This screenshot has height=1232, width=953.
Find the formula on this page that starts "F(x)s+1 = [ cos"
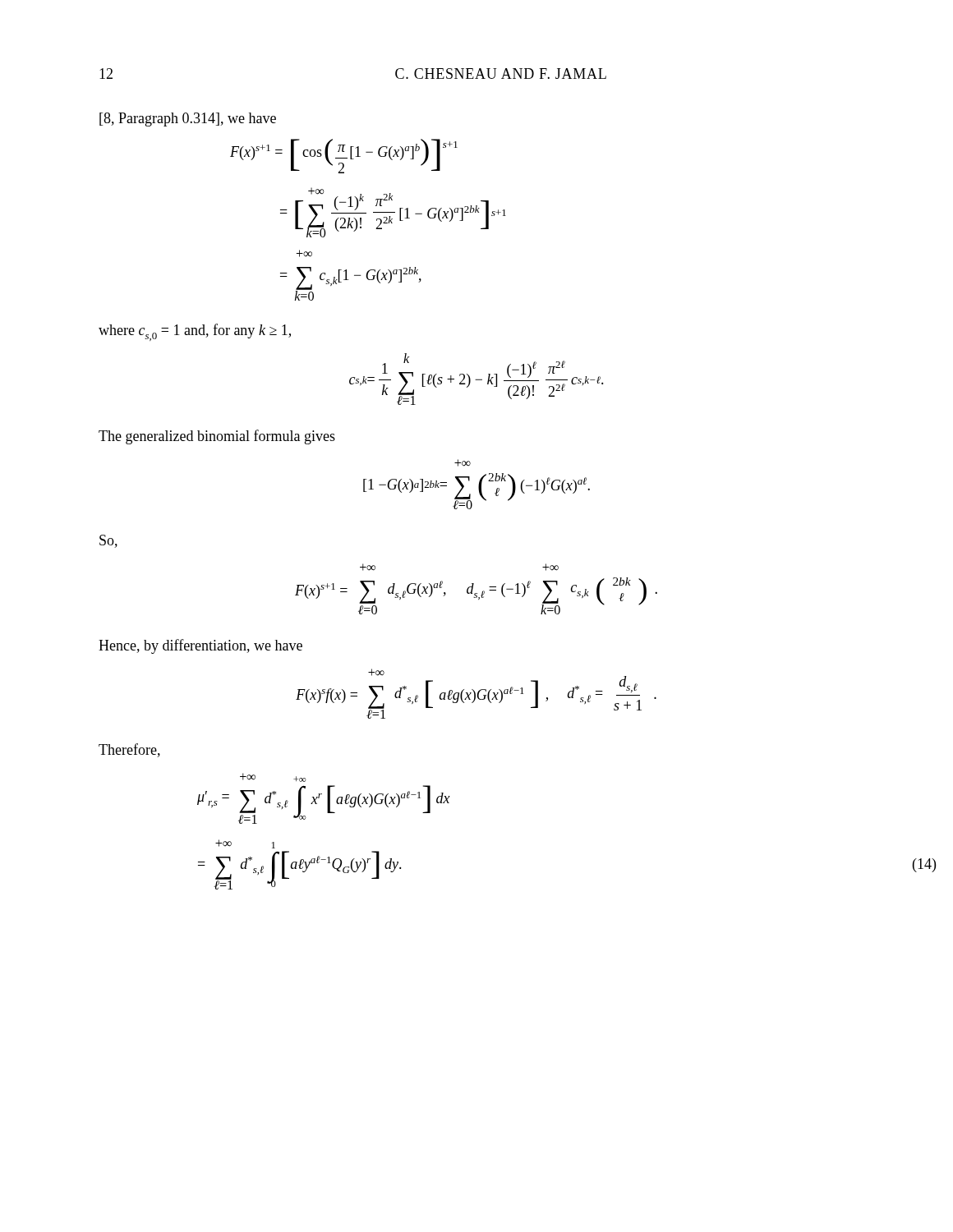344,156
